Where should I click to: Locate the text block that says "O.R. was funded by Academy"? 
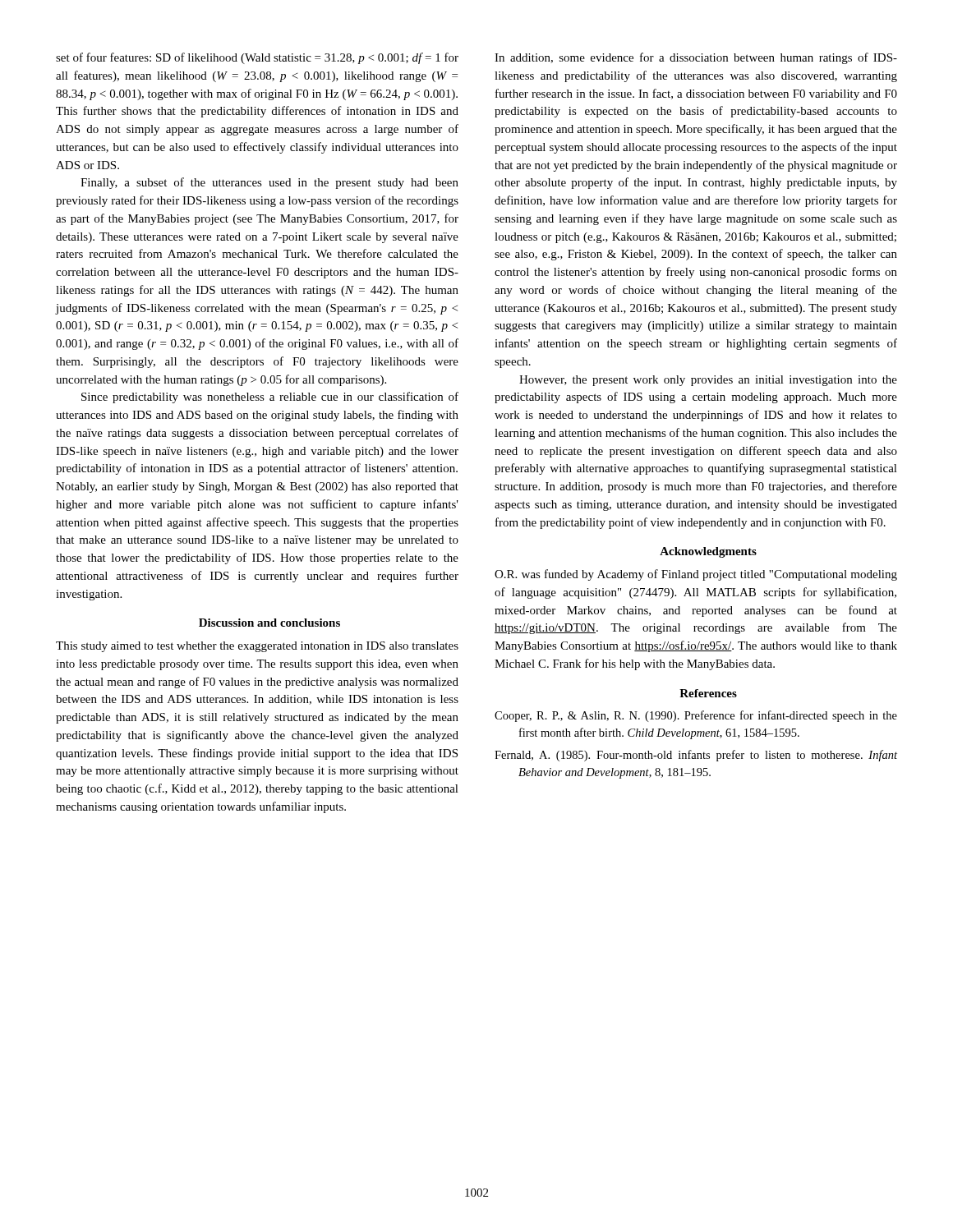(x=696, y=619)
